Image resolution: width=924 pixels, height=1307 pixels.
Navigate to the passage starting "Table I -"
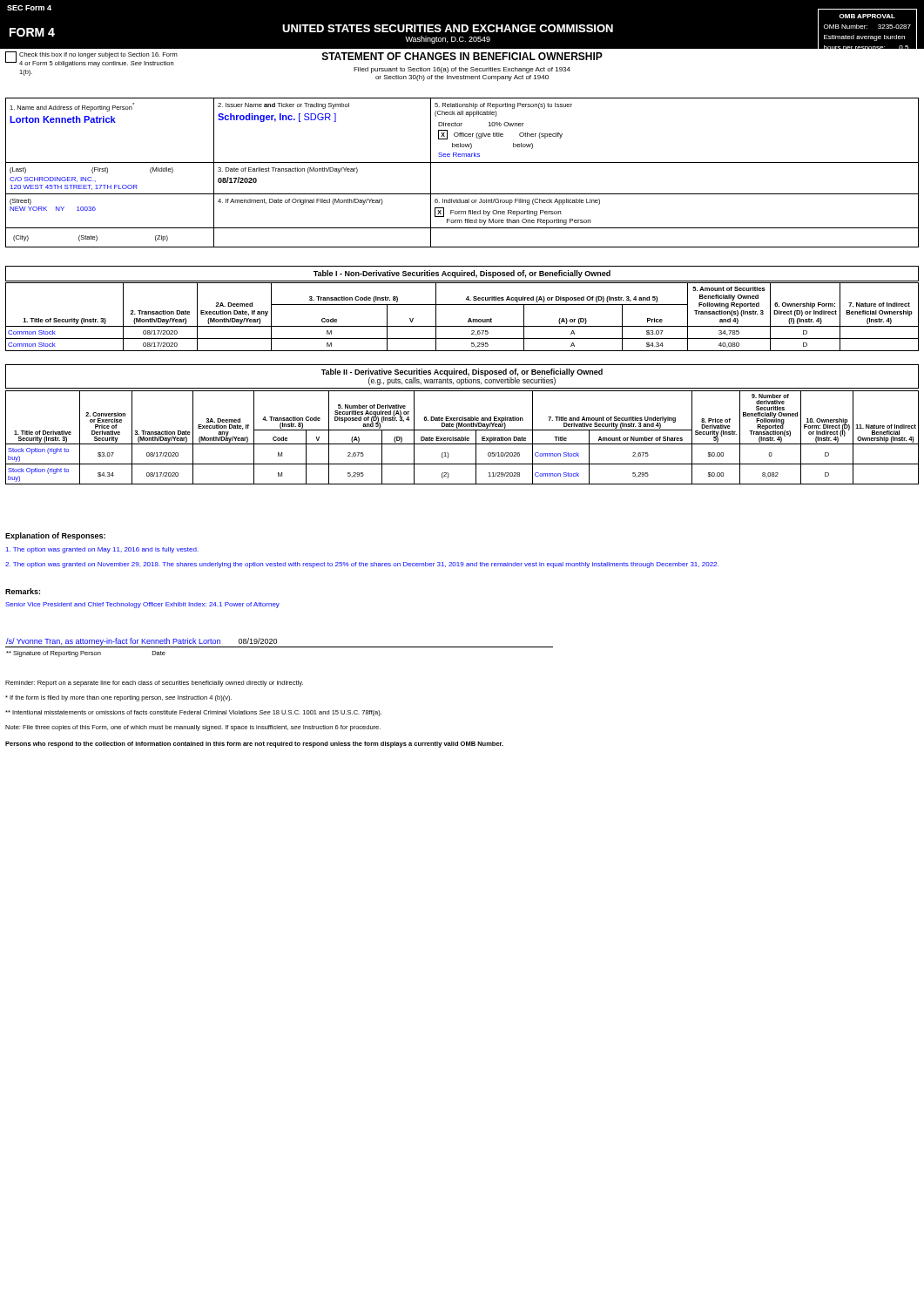point(462,274)
